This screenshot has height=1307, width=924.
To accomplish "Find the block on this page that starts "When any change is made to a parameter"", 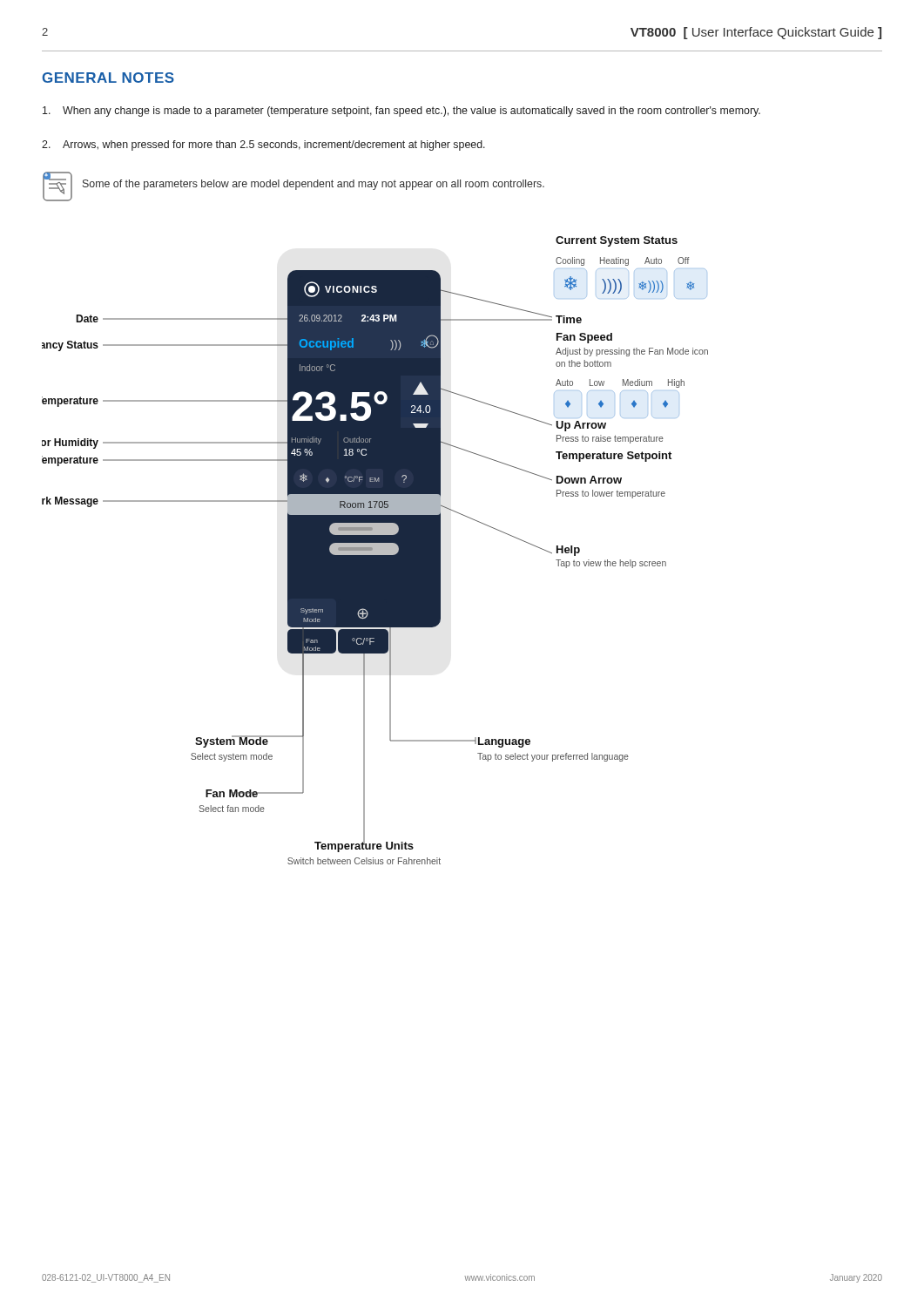I will pos(401,111).
